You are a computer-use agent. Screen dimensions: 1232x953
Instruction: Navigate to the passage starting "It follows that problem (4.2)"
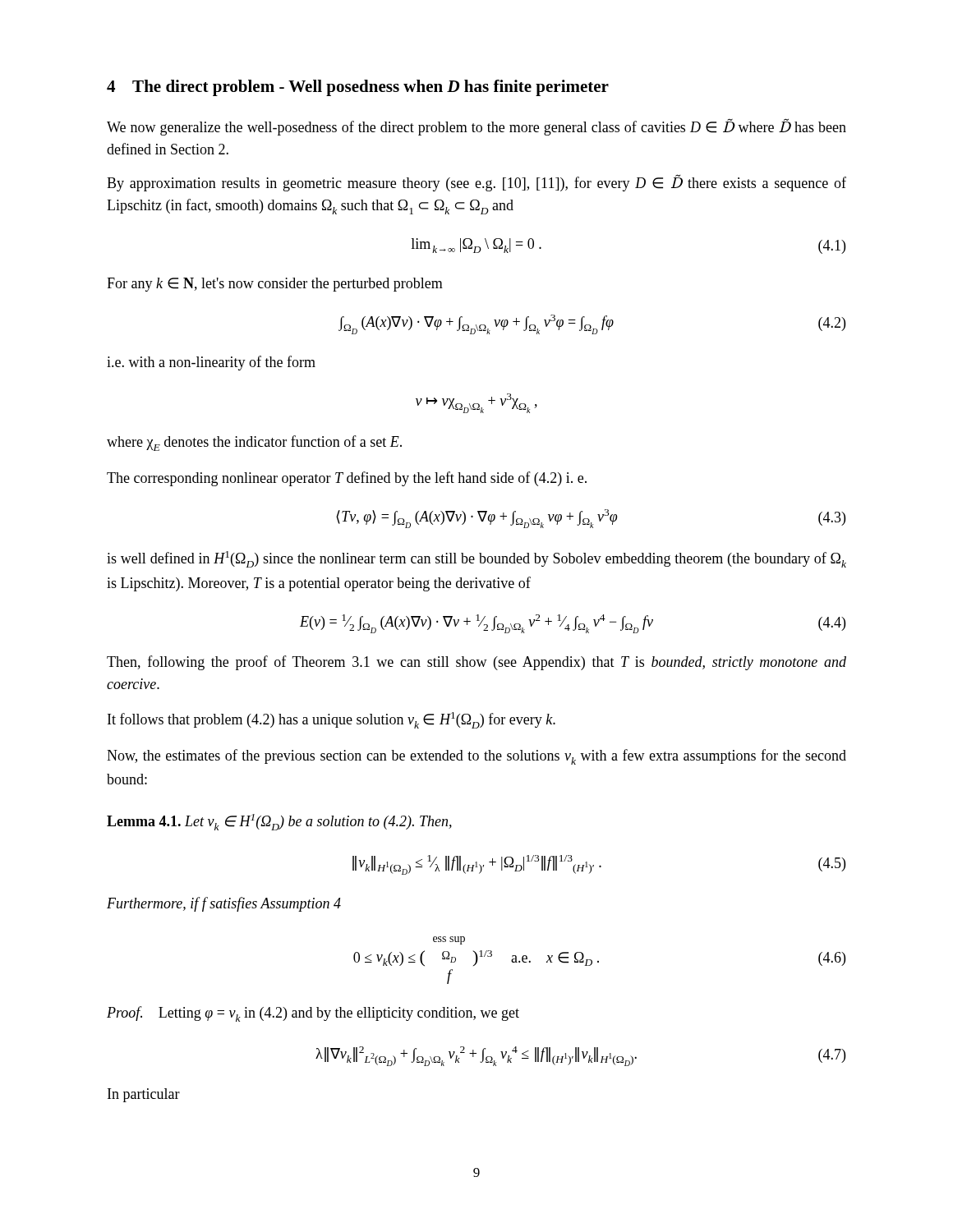331,719
